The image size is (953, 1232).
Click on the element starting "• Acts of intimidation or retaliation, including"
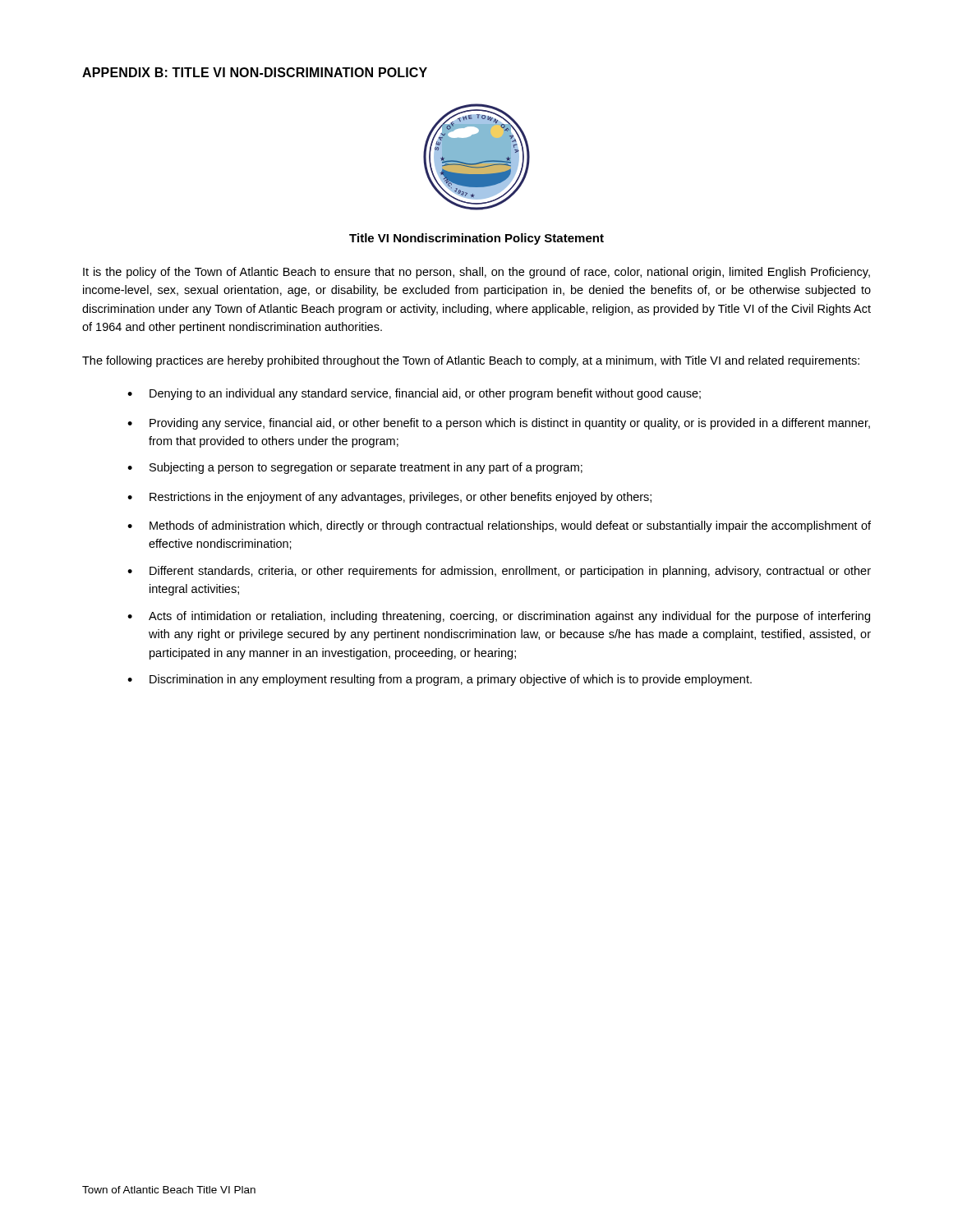tap(499, 634)
